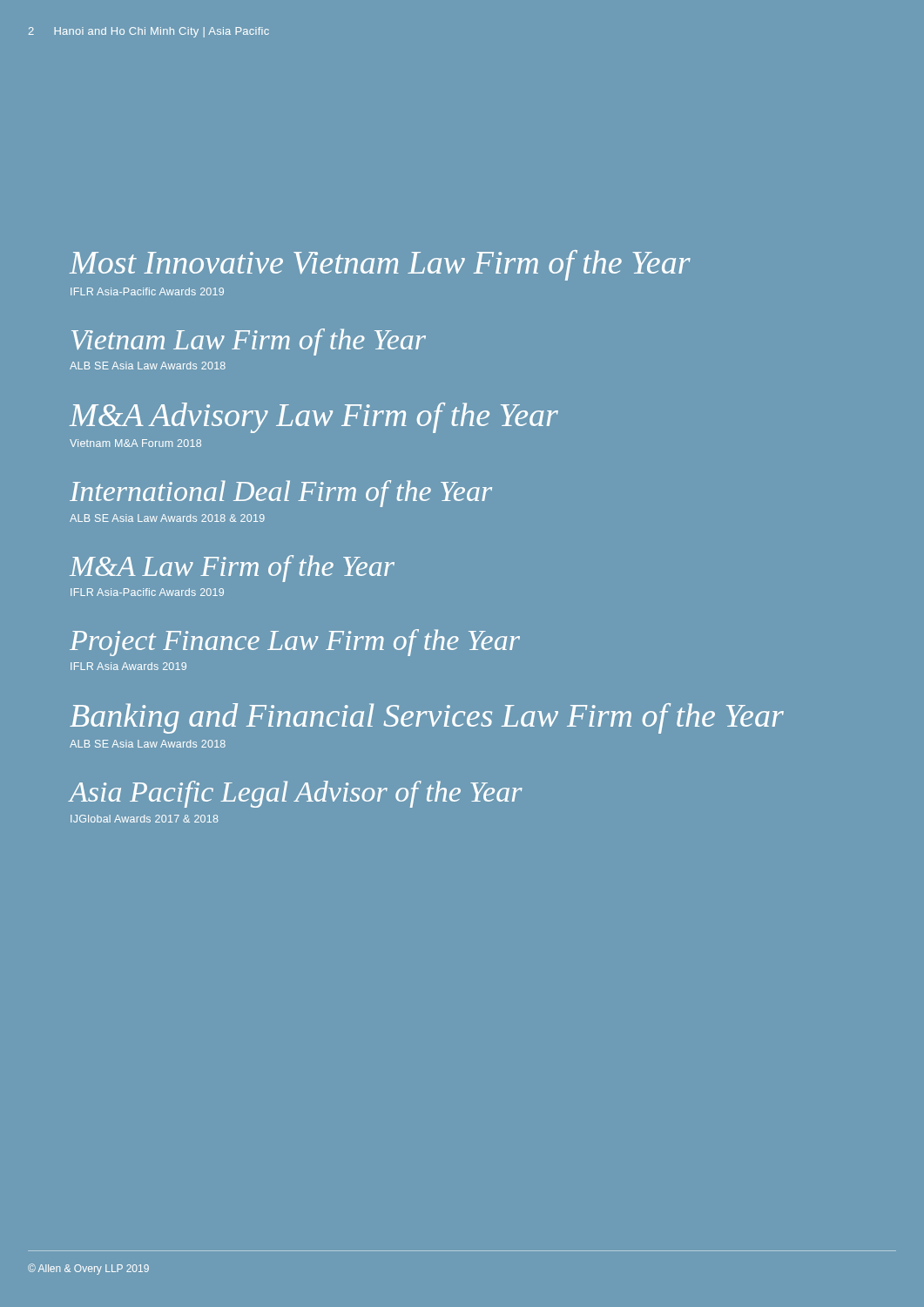The width and height of the screenshot is (924, 1307).
Task: Click on the title that says "Vietnam Law Firm of"
Action: point(249,342)
